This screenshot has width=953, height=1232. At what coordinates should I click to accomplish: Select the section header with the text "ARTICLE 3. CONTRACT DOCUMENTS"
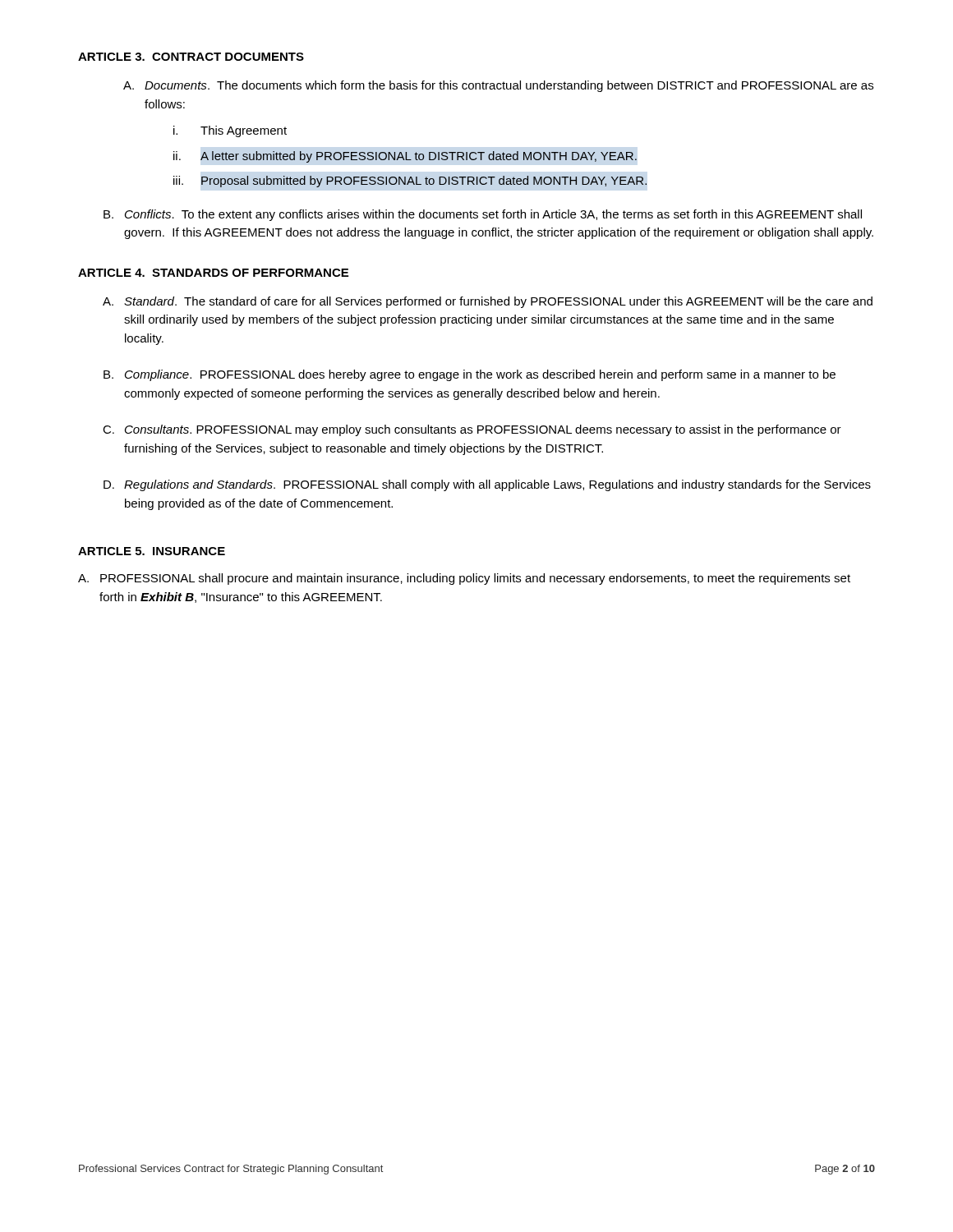point(191,56)
